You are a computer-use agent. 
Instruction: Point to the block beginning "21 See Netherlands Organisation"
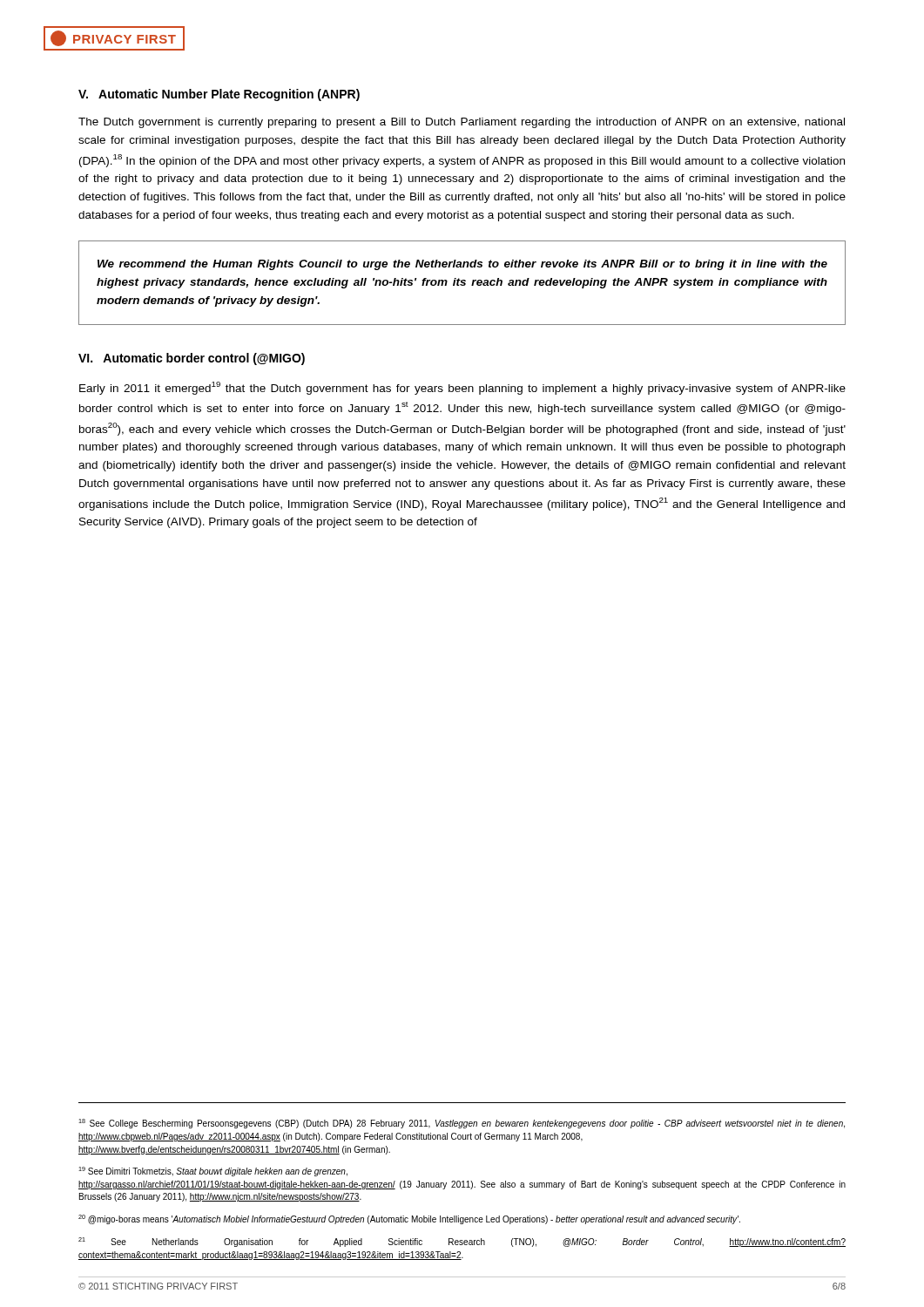pos(462,1248)
